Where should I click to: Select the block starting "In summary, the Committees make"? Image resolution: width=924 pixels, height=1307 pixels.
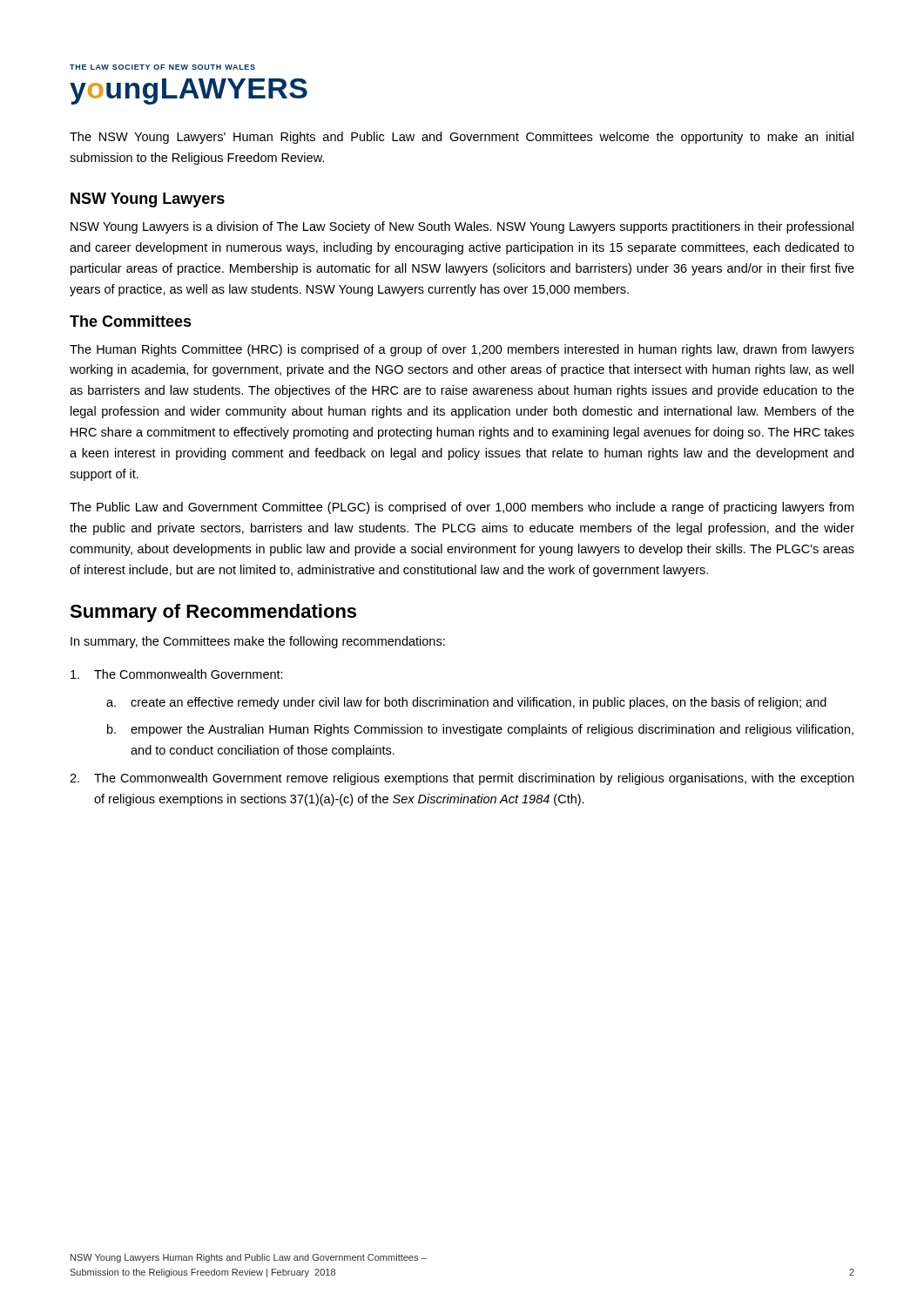pyautogui.click(x=258, y=641)
